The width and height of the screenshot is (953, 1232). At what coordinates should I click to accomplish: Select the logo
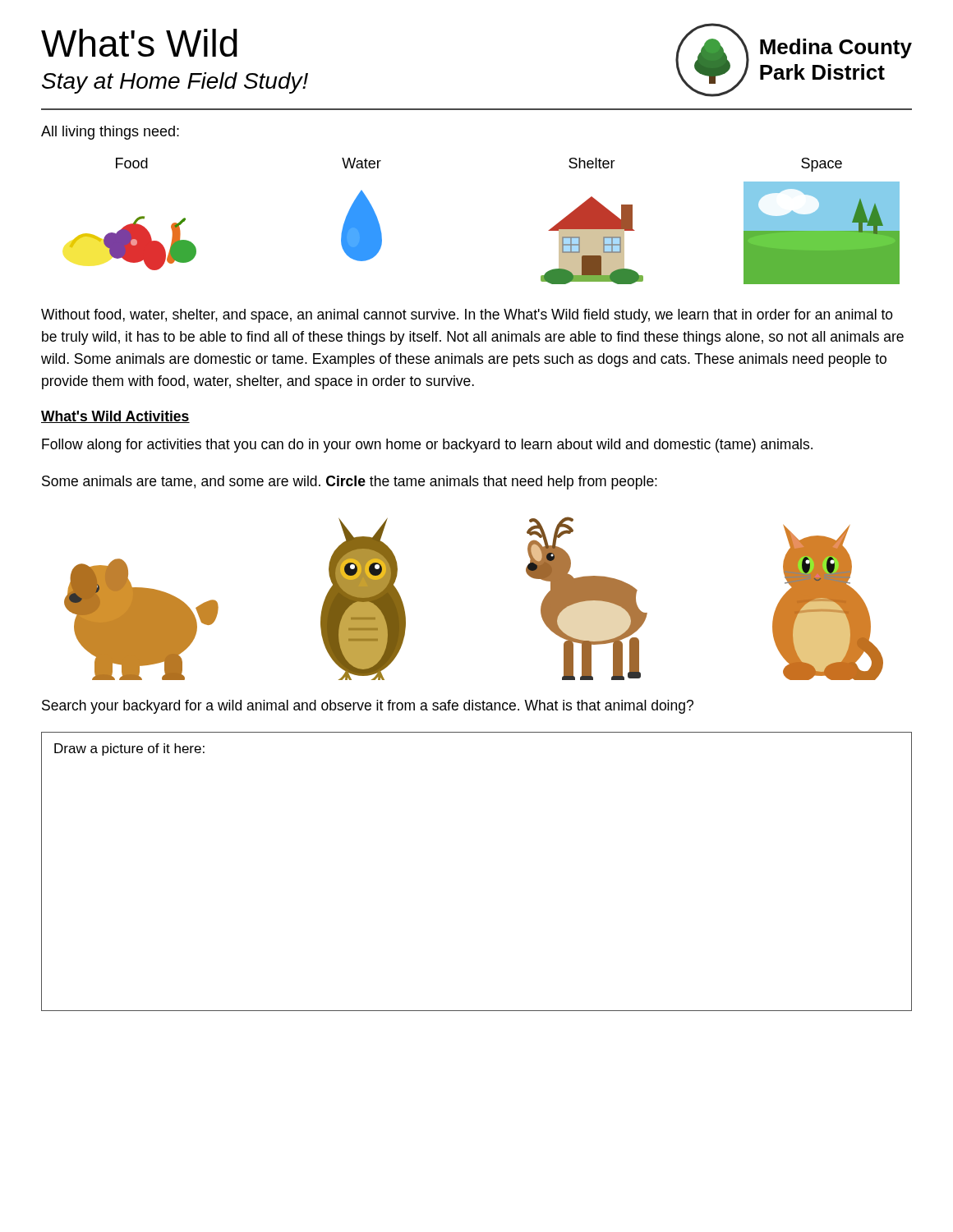pos(793,60)
